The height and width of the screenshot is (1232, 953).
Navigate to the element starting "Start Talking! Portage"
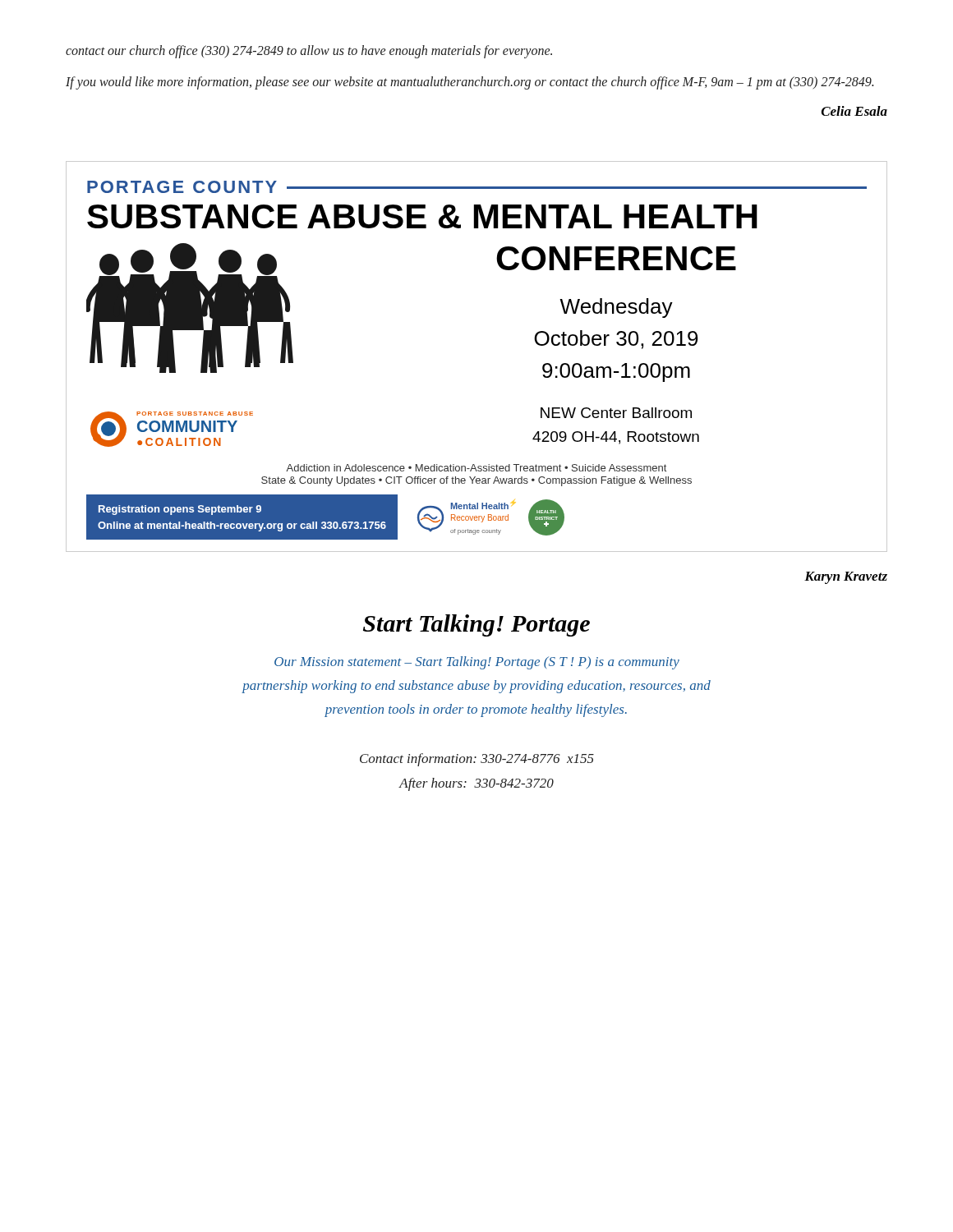[476, 623]
